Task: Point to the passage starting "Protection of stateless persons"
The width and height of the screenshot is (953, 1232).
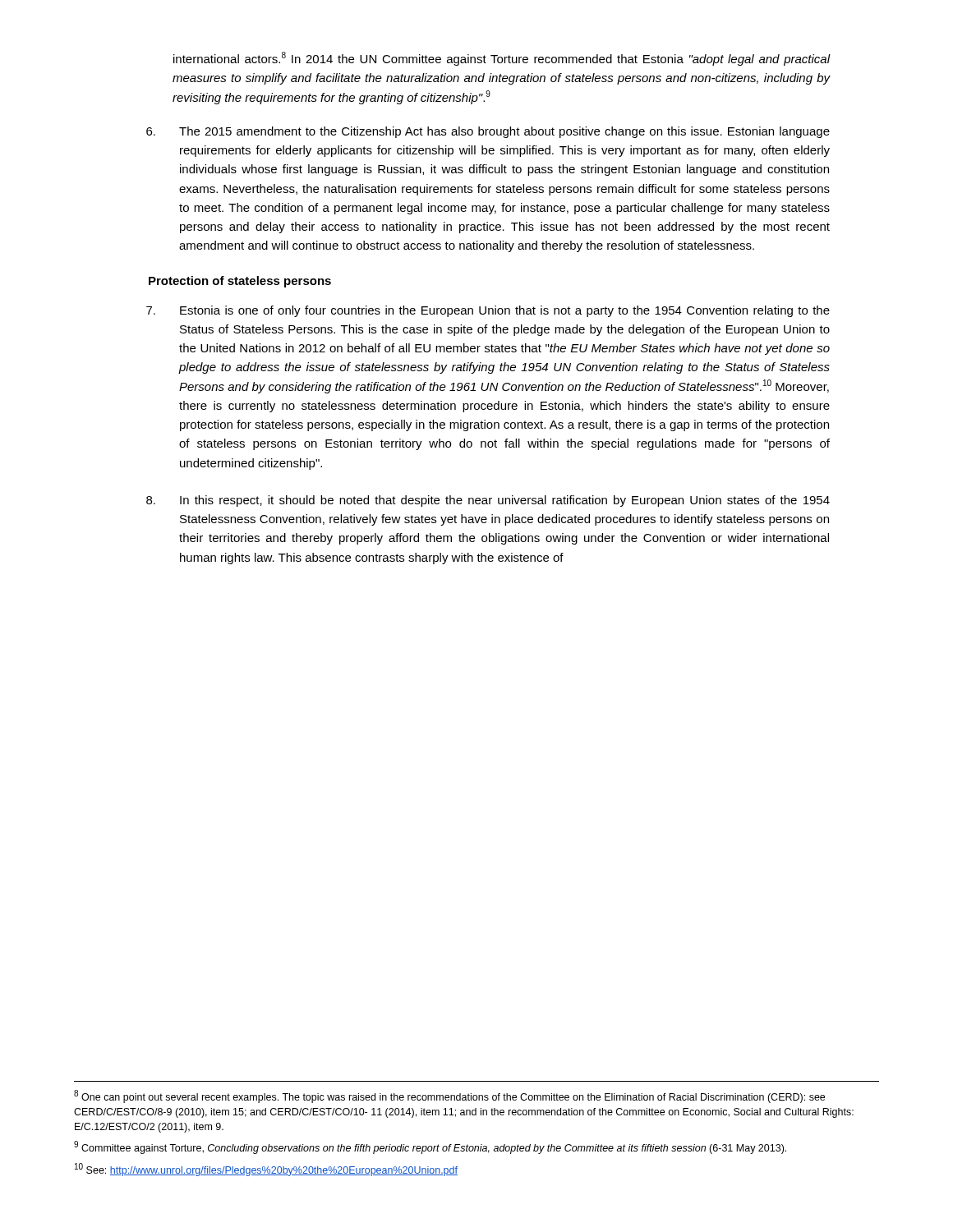Action: [240, 280]
